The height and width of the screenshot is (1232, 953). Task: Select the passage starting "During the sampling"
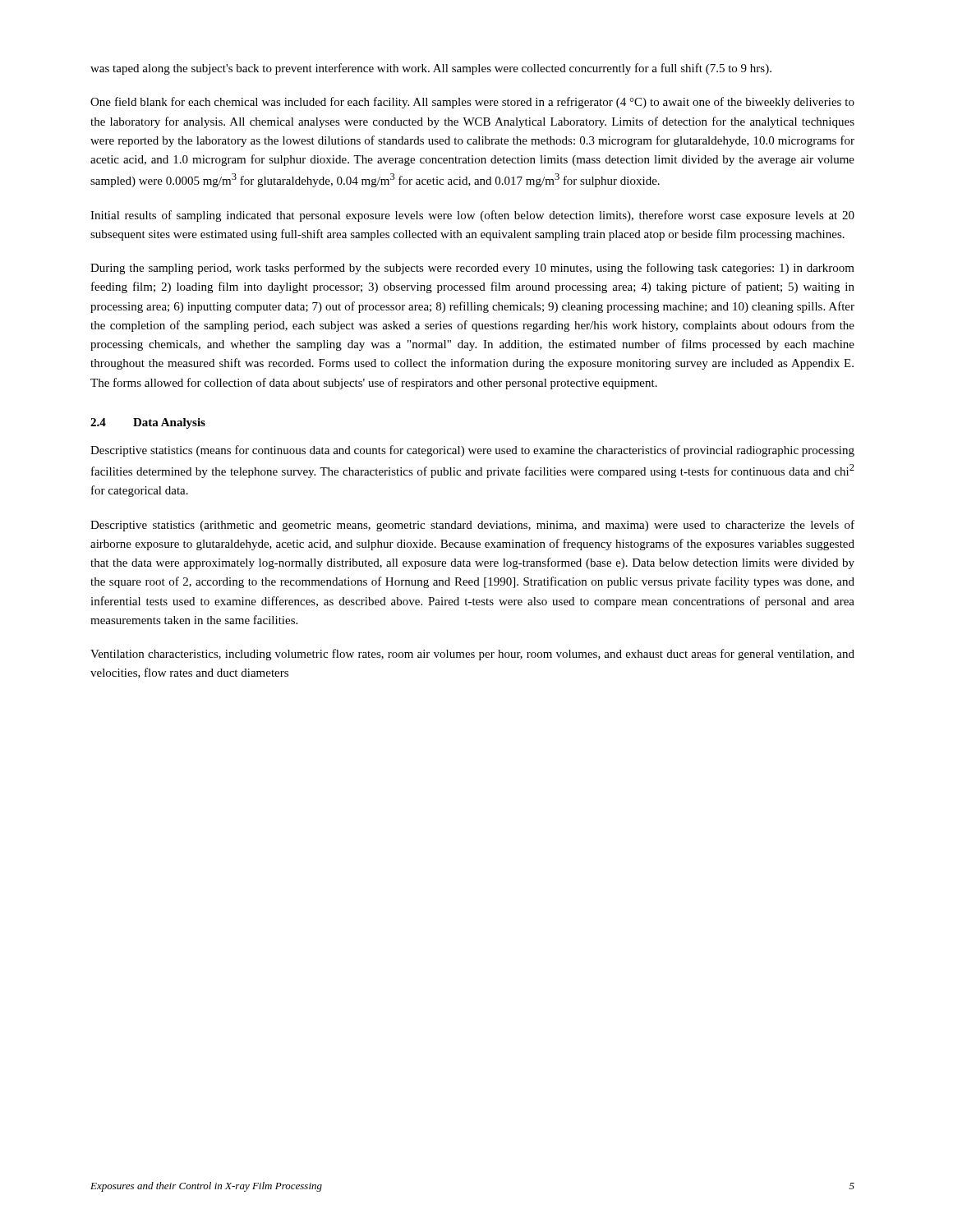tap(472, 325)
